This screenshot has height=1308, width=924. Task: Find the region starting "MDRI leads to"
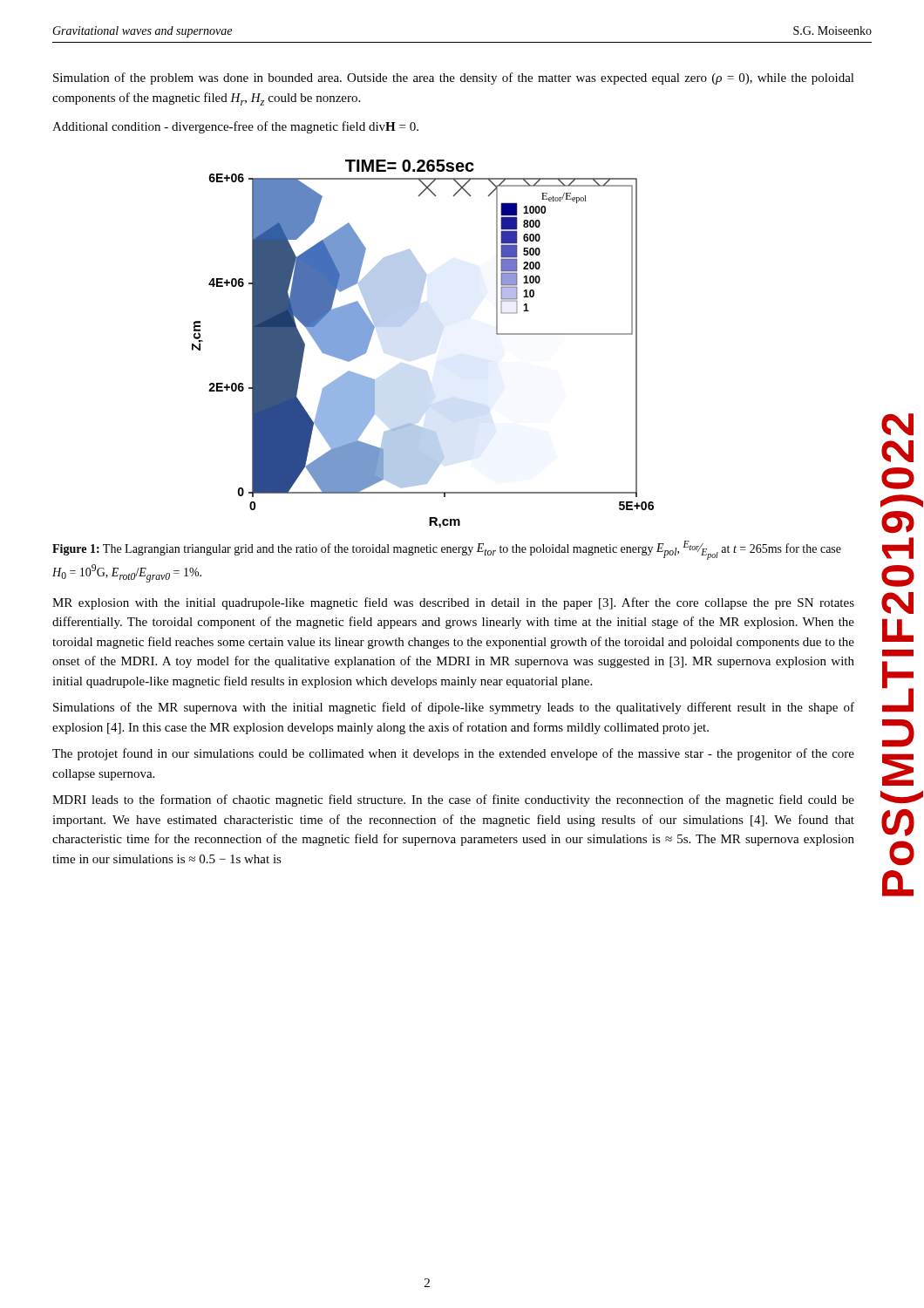[453, 829]
